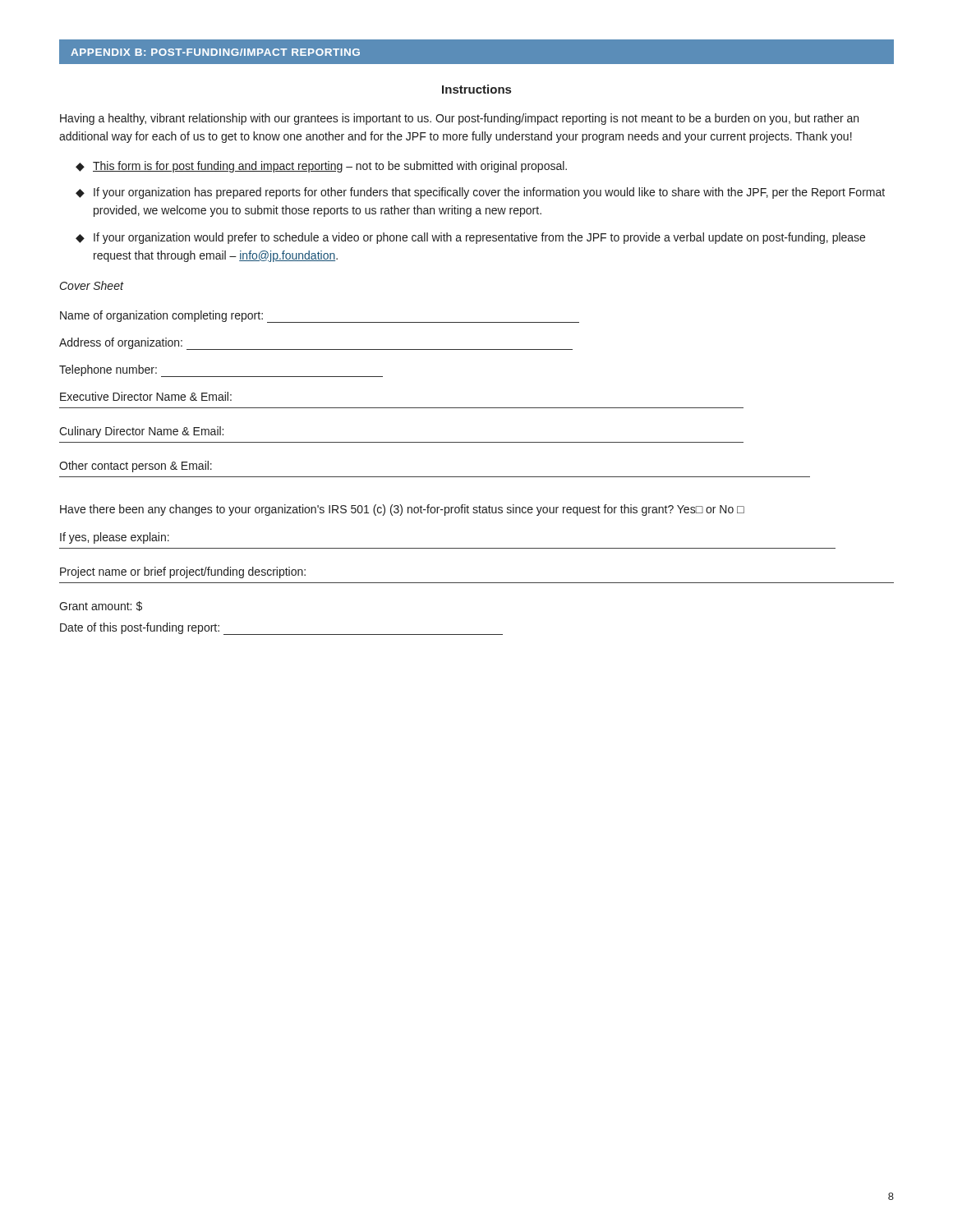953x1232 pixels.
Task: Where is the passage that starts "Have there been any changes"?
Action: (402, 509)
